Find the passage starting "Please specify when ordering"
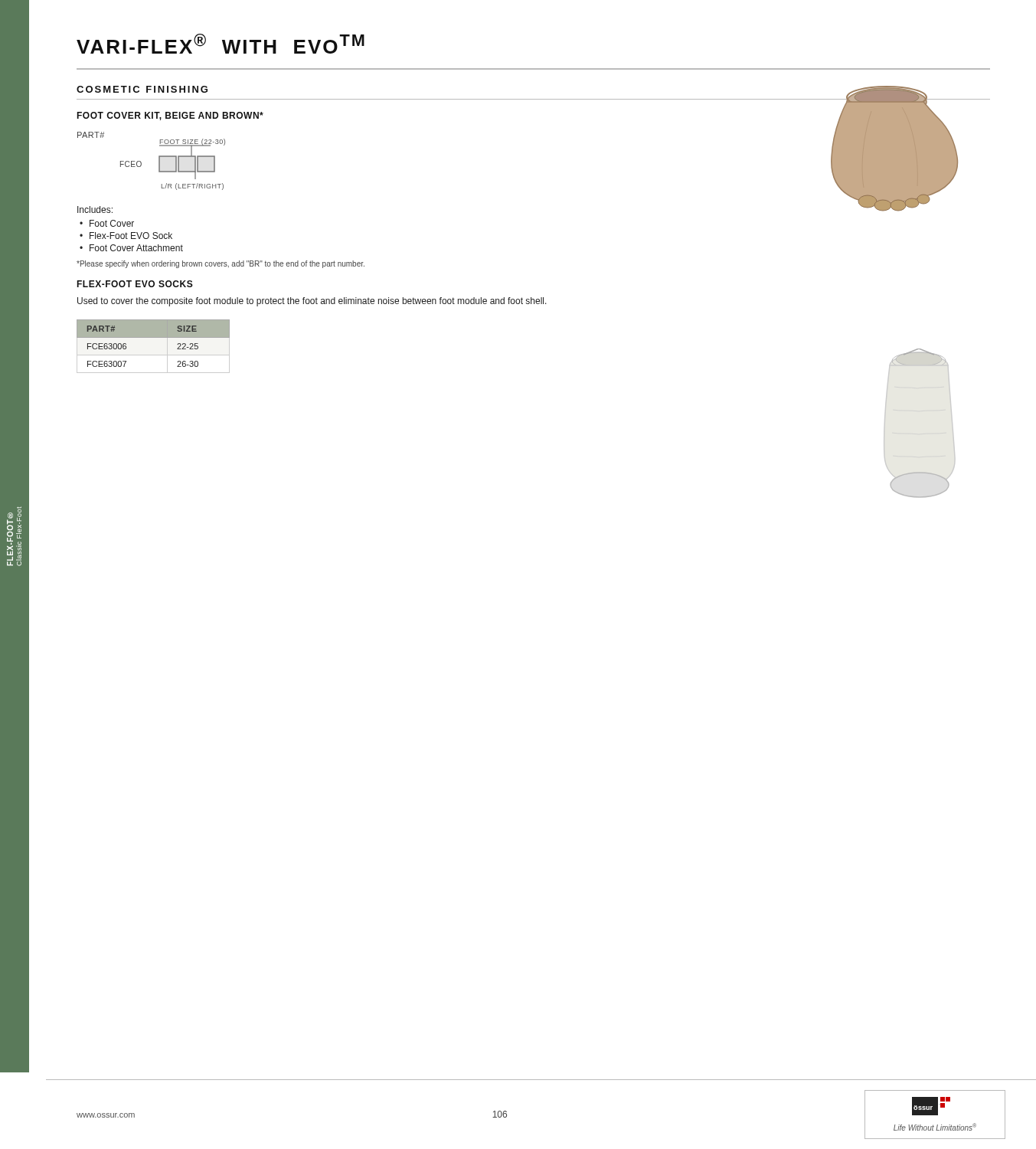Viewport: 1036px width, 1149px height. tap(299, 264)
